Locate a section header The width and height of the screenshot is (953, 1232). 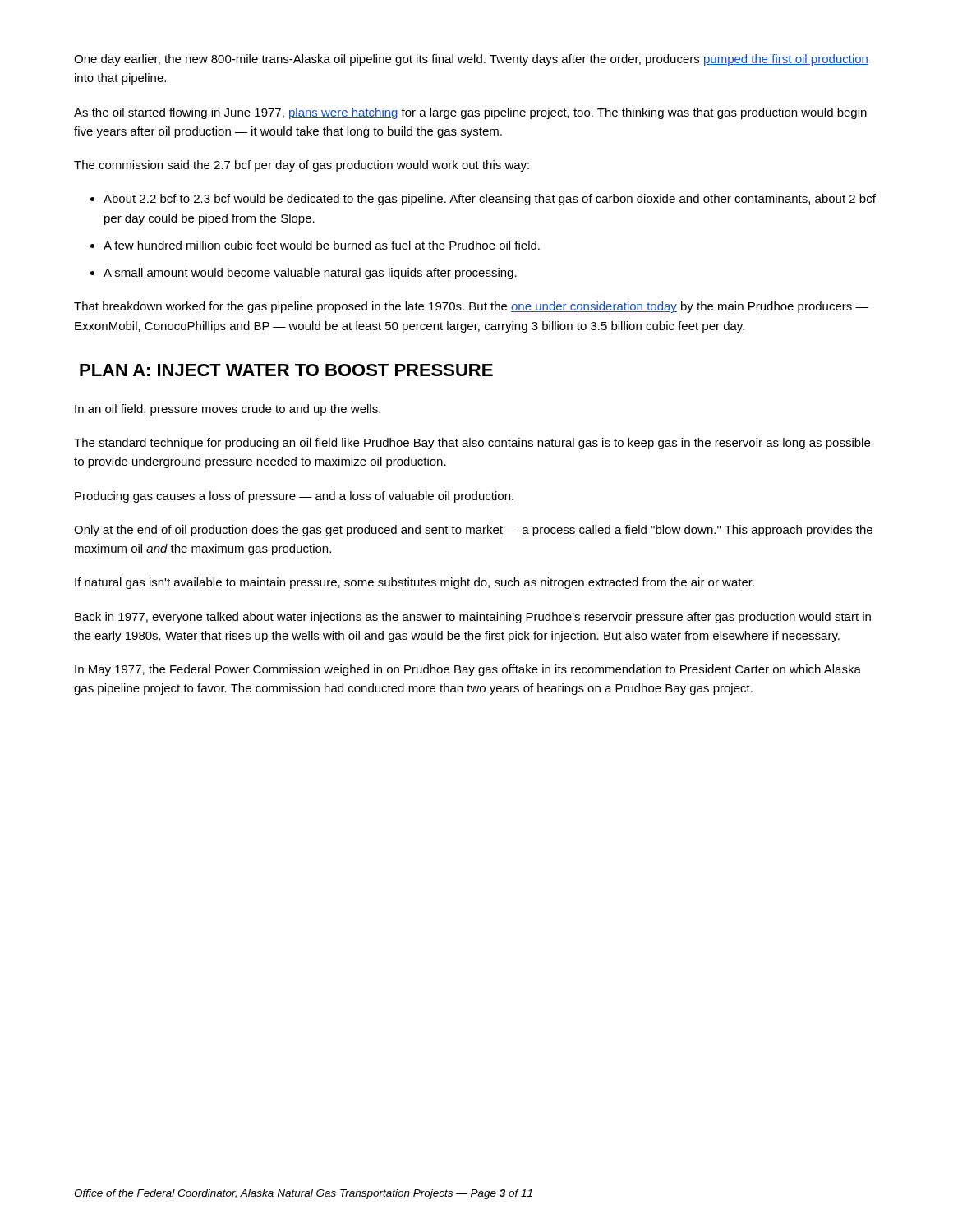[476, 370]
